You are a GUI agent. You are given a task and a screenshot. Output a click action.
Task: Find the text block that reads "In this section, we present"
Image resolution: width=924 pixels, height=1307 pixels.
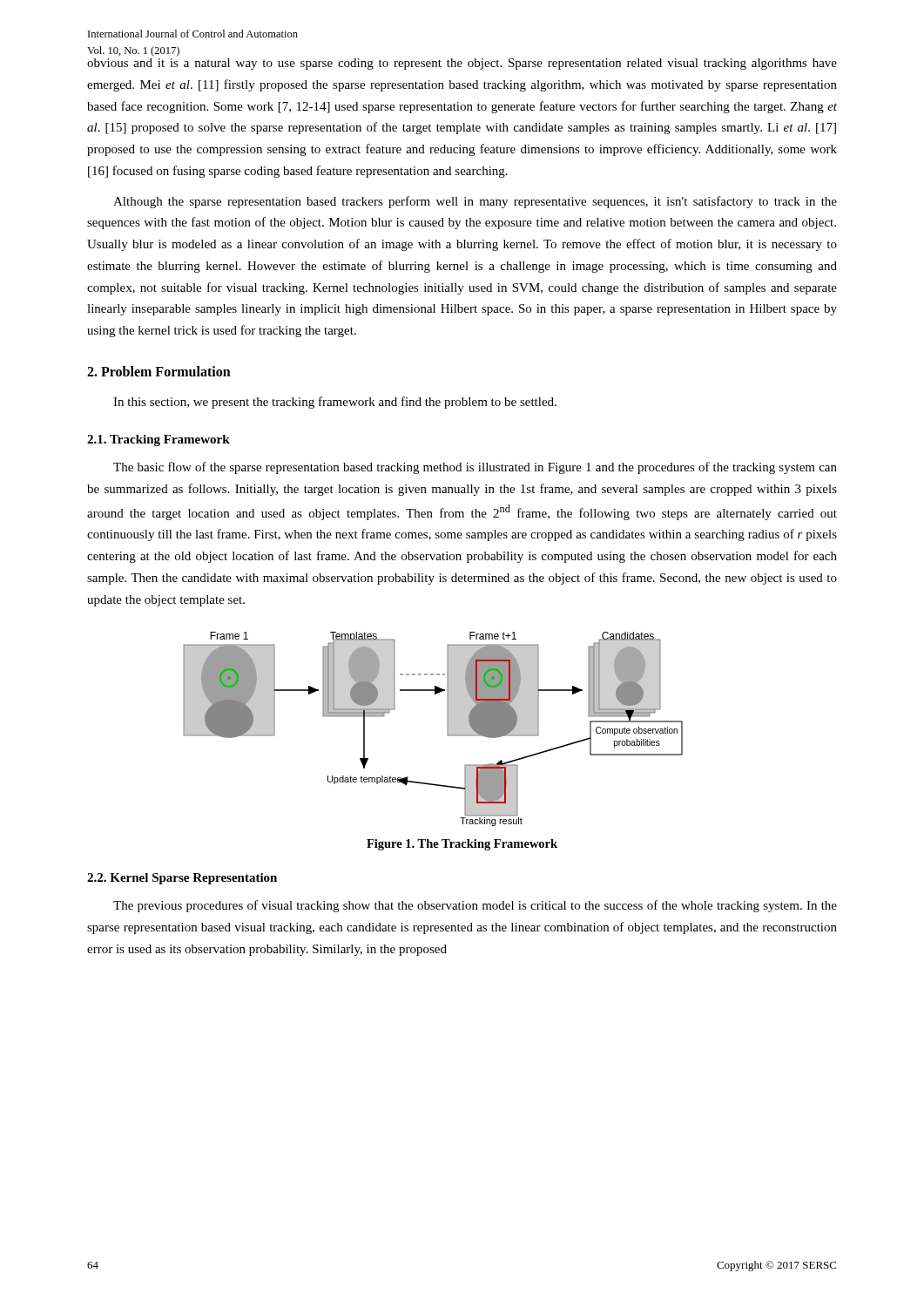pyautogui.click(x=462, y=402)
